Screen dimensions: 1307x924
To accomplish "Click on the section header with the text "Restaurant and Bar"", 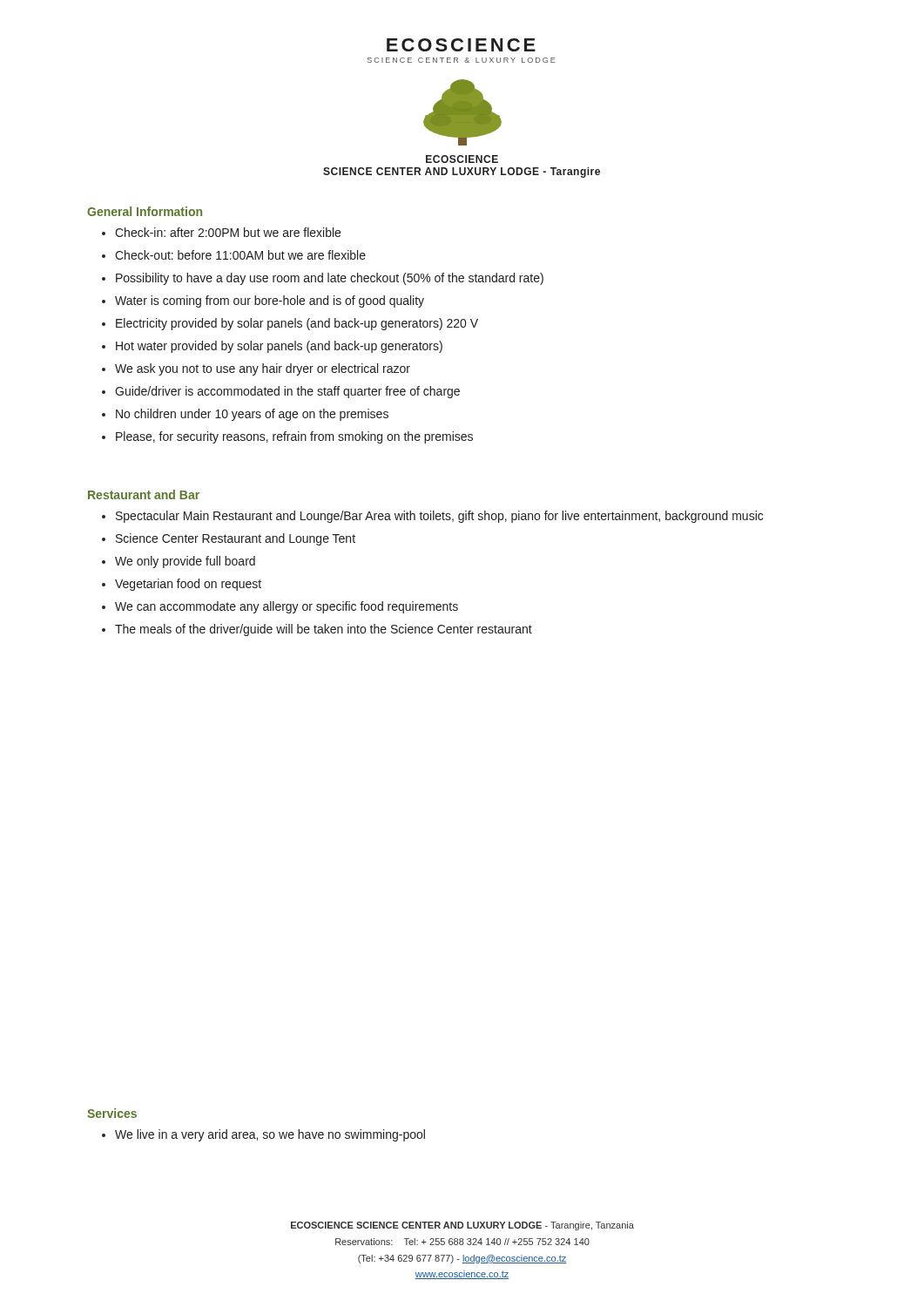I will pos(143,495).
